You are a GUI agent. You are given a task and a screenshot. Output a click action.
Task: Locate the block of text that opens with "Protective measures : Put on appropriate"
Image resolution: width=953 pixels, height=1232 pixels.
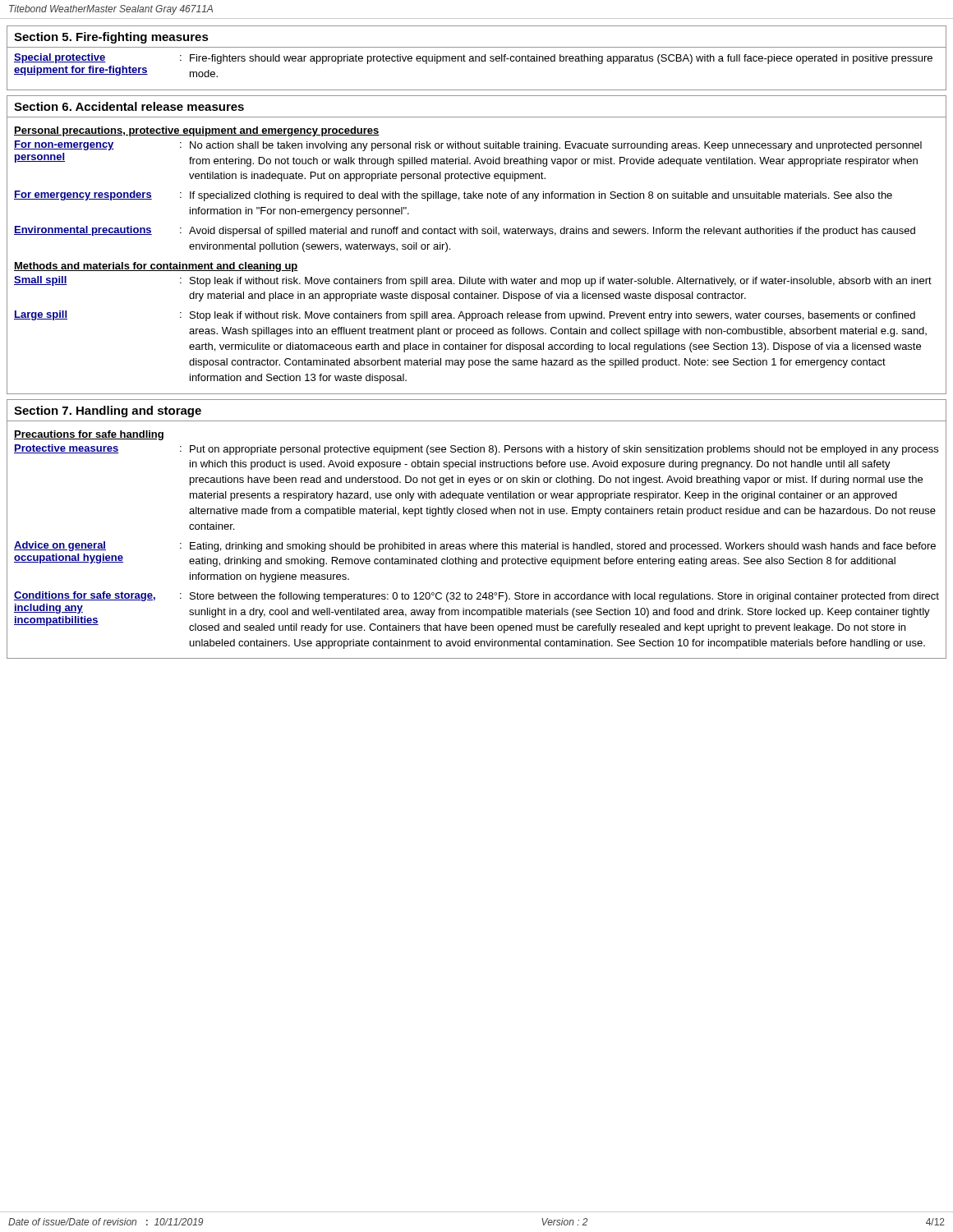[476, 488]
